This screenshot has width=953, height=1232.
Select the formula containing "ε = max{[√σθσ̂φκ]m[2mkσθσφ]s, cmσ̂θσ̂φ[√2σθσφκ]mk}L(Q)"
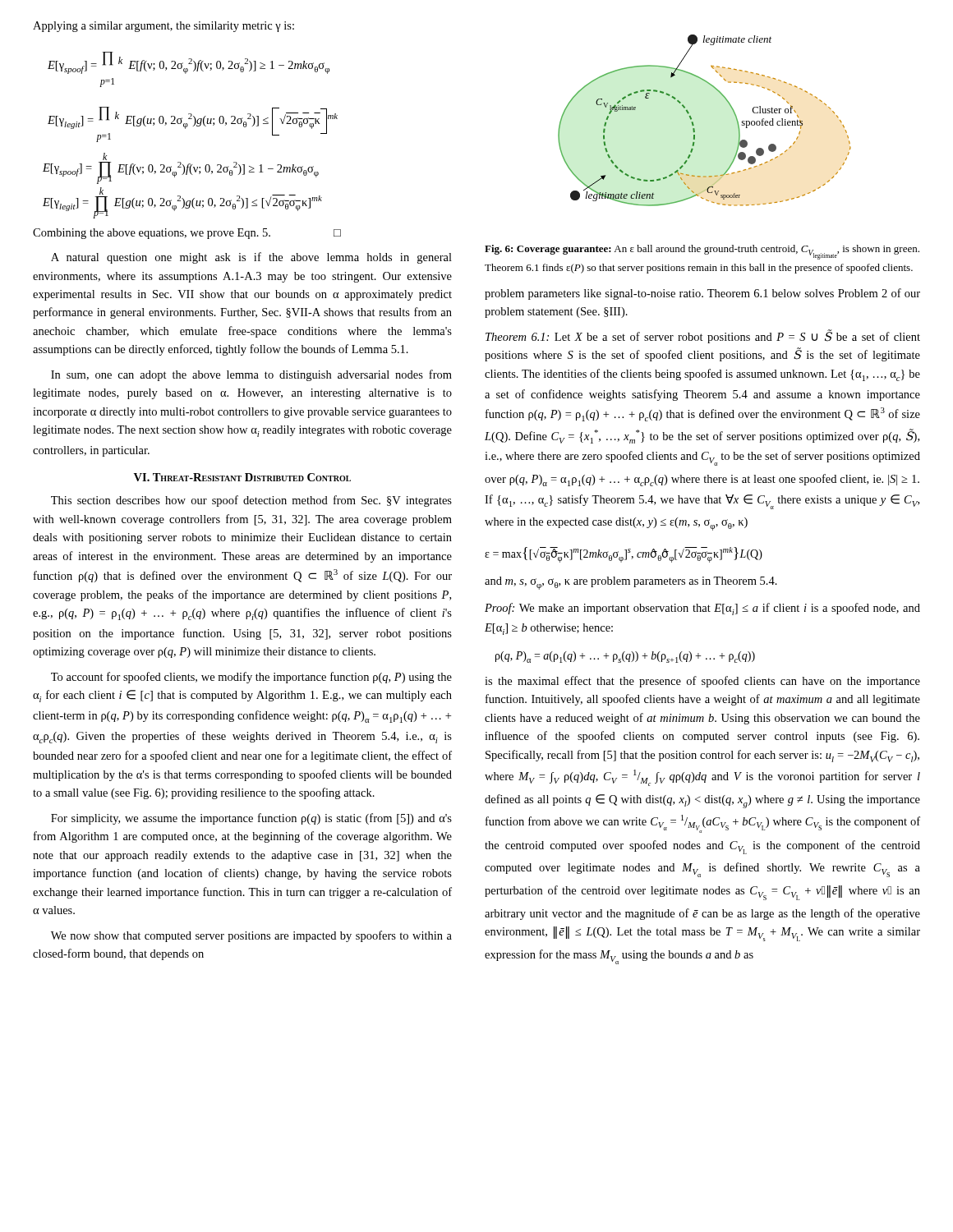coord(624,554)
